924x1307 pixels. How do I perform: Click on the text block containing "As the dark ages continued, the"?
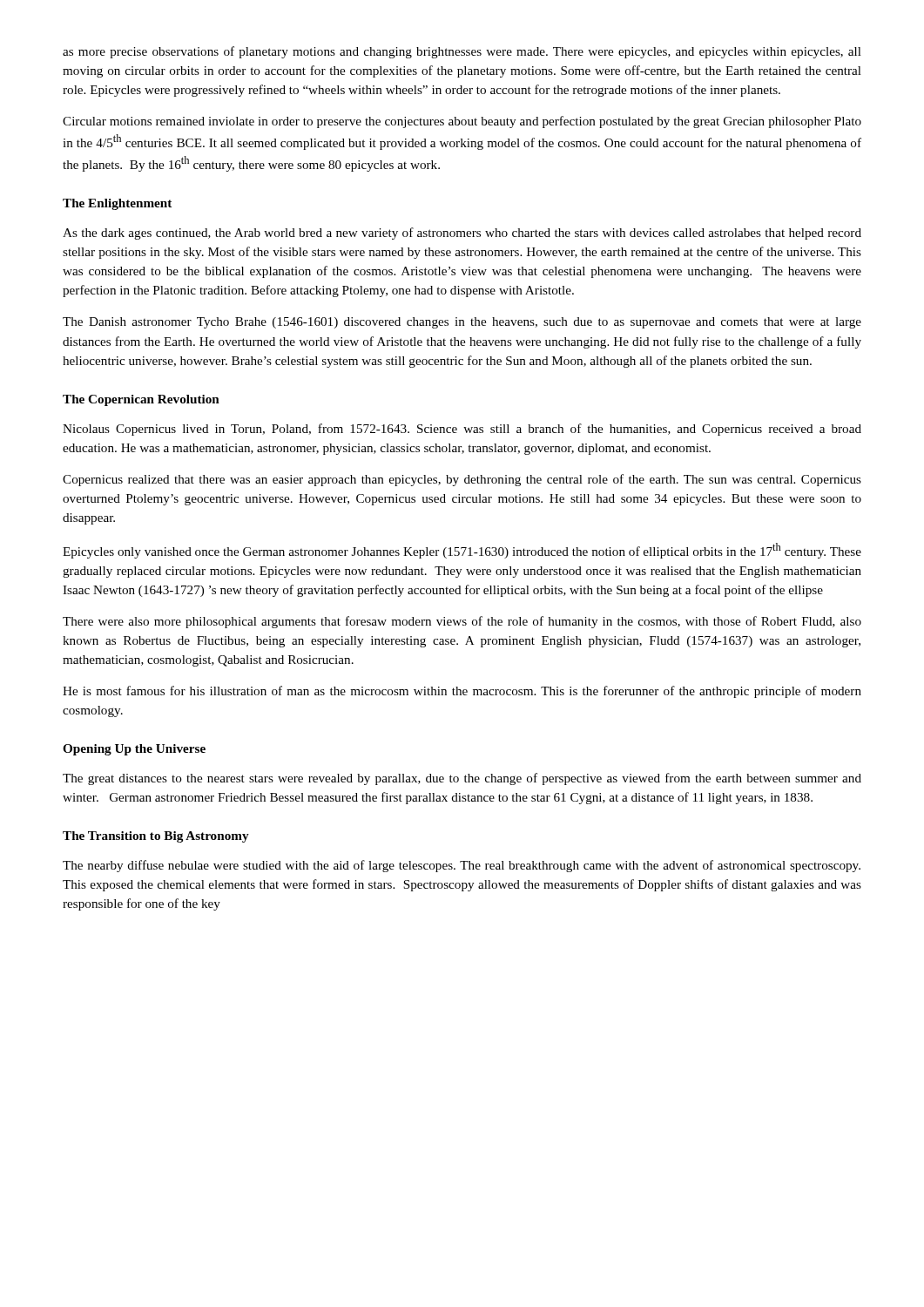462,261
